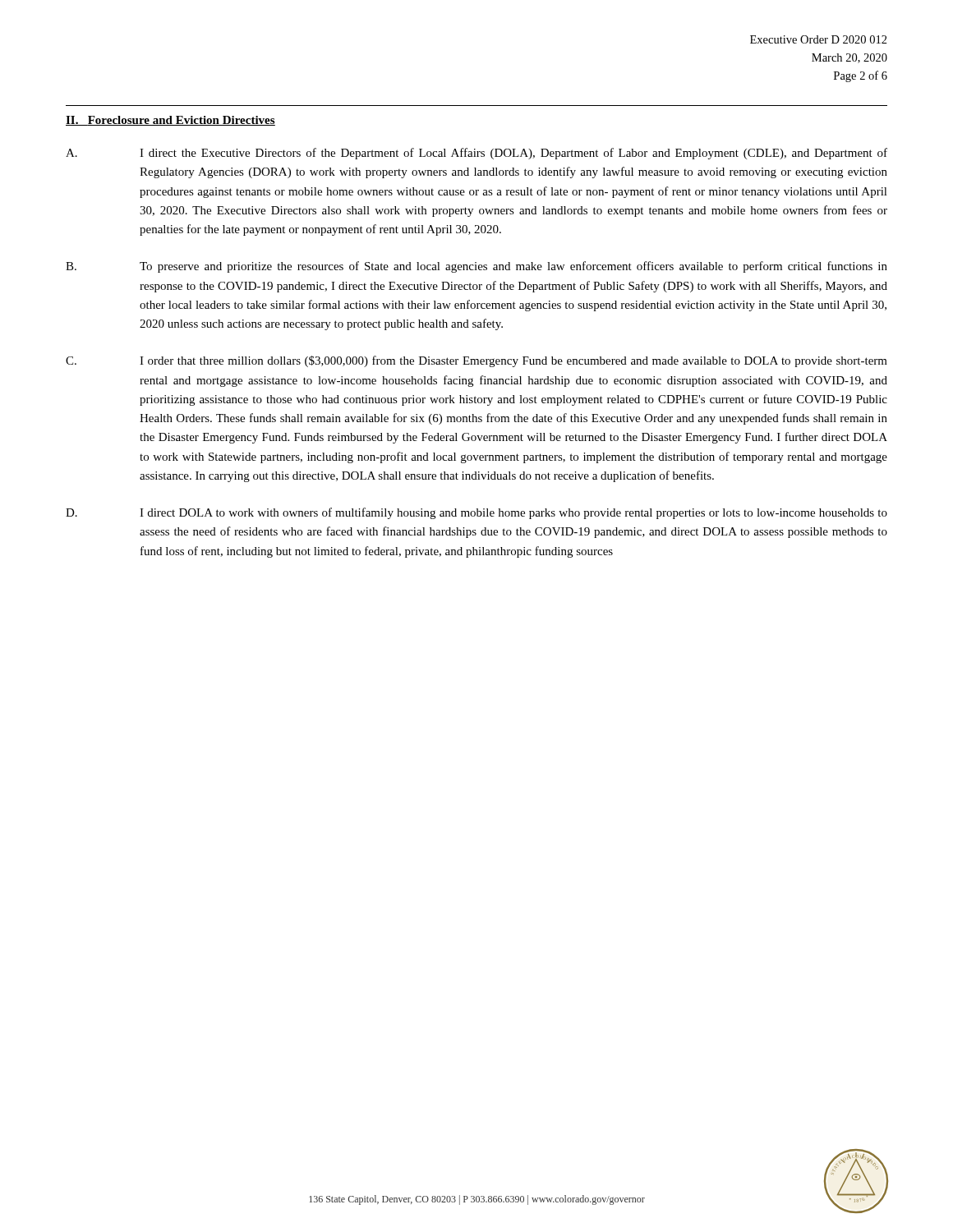The width and height of the screenshot is (953, 1232).
Task: Locate the section header that opens with "II. Foreclosure and"
Action: coord(170,120)
